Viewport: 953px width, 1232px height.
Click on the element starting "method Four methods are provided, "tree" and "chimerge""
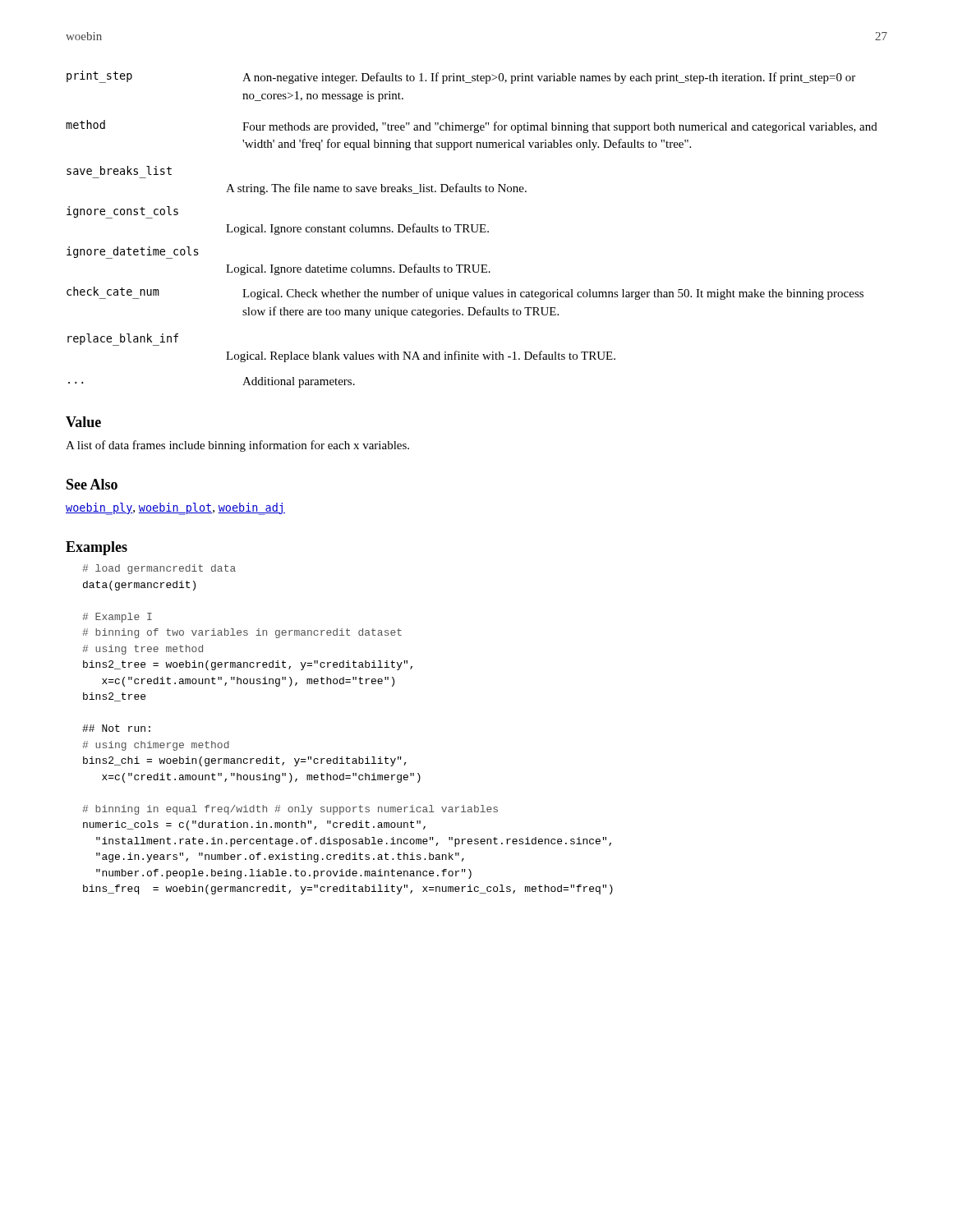[x=476, y=136]
